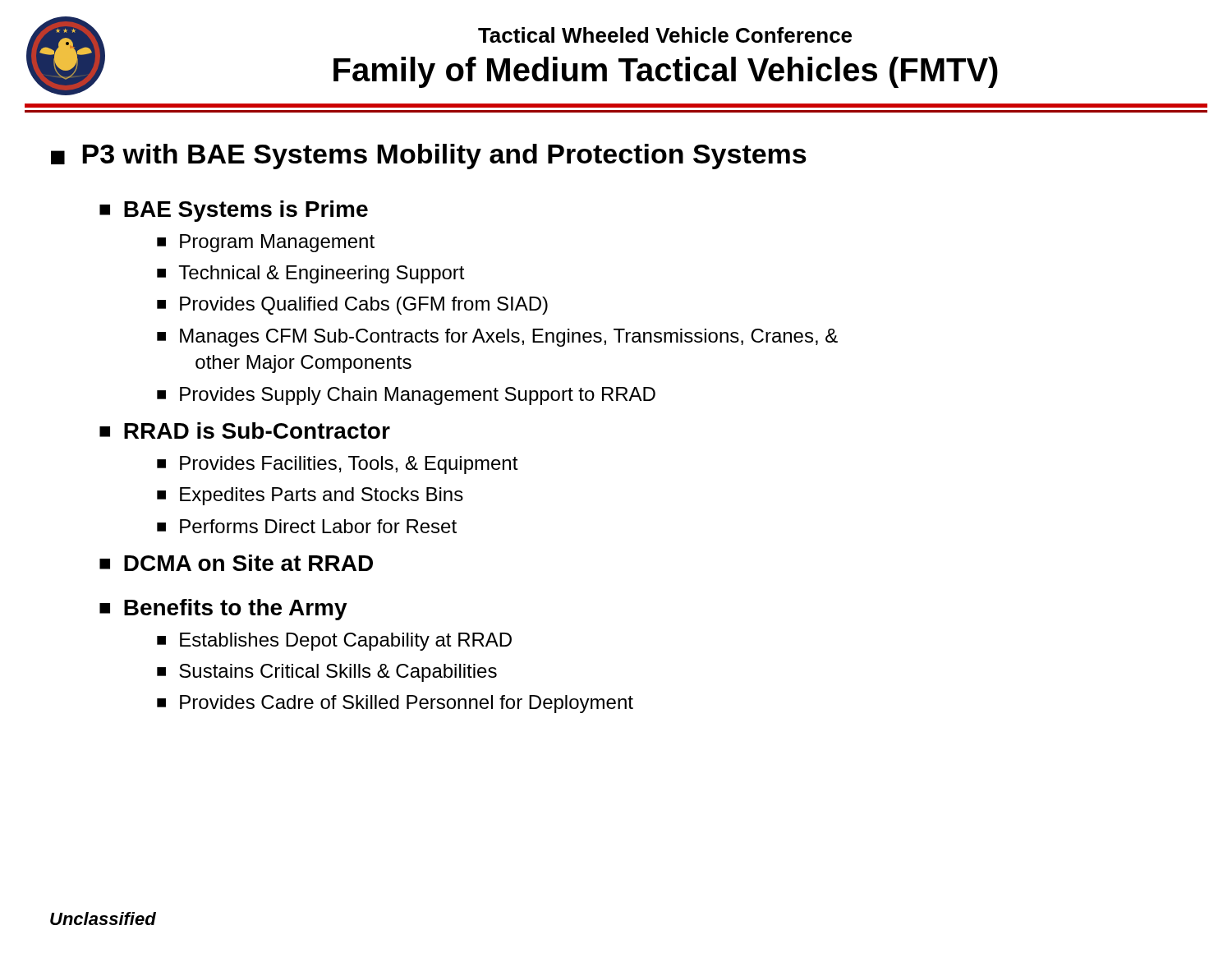Navigate to the passage starting "■ P3 with BAE Systems Mobility and"

click(x=428, y=154)
